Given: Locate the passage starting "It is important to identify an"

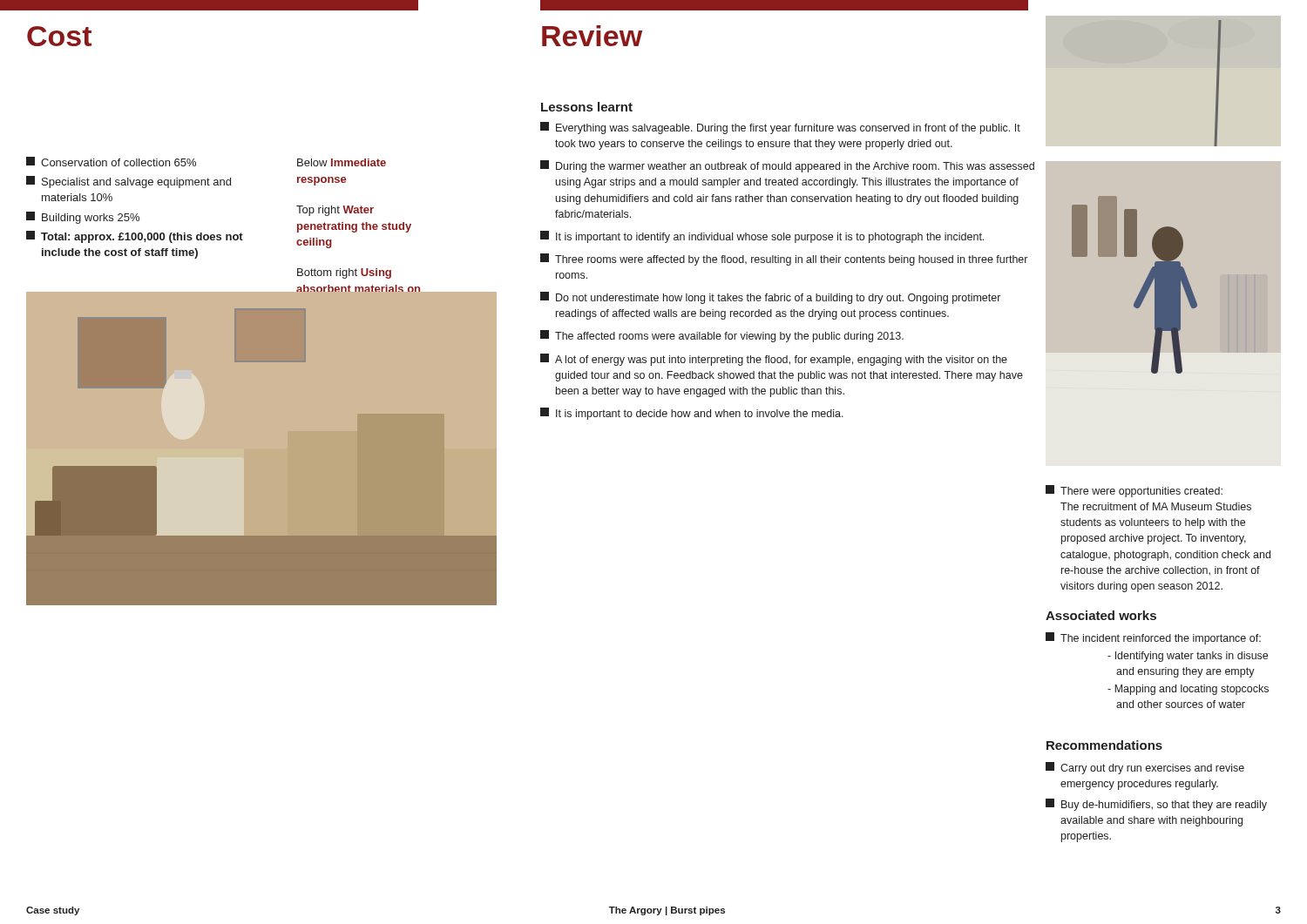Looking at the screenshot, I should (789, 237).
